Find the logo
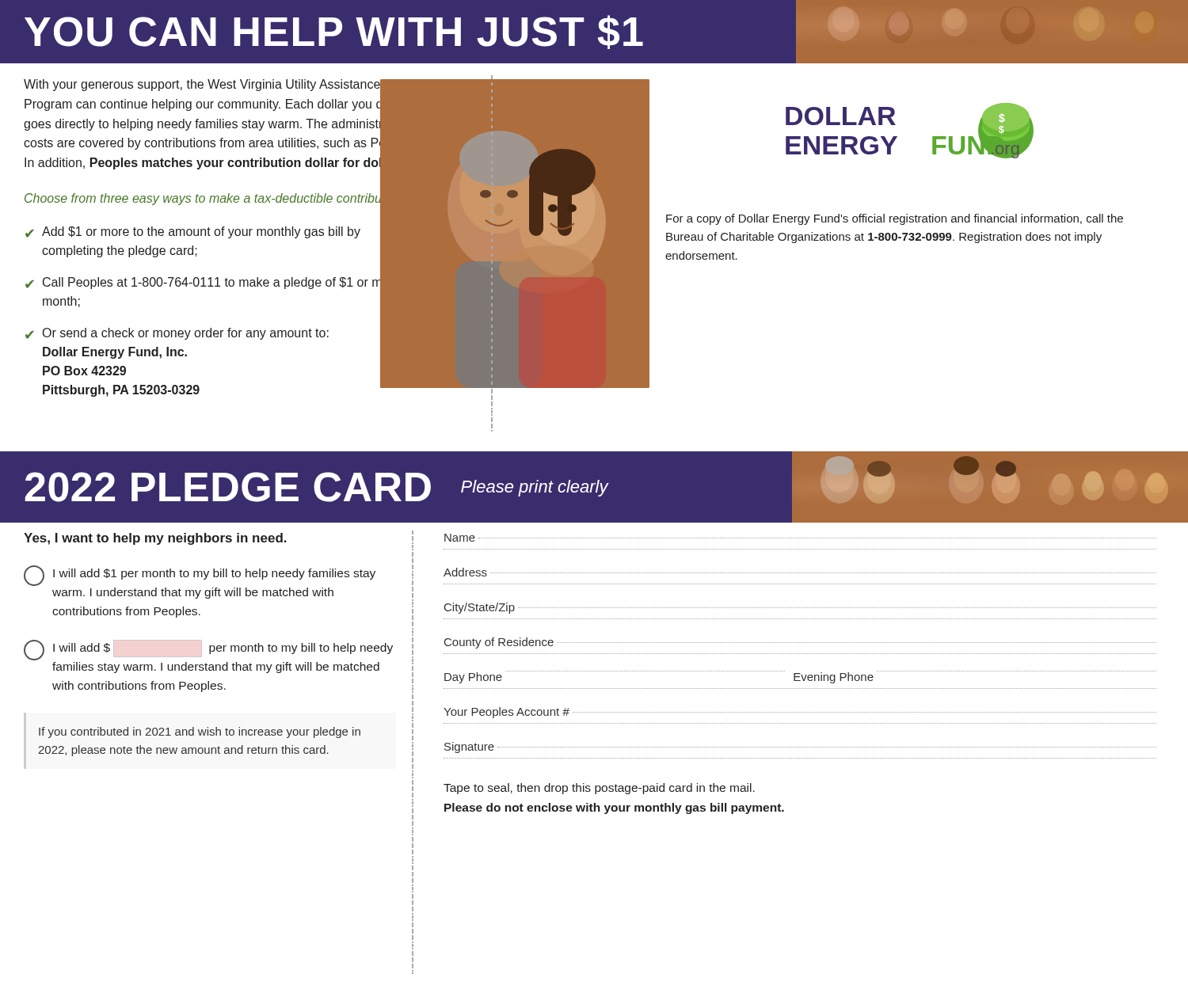 (x=911, y=132)
